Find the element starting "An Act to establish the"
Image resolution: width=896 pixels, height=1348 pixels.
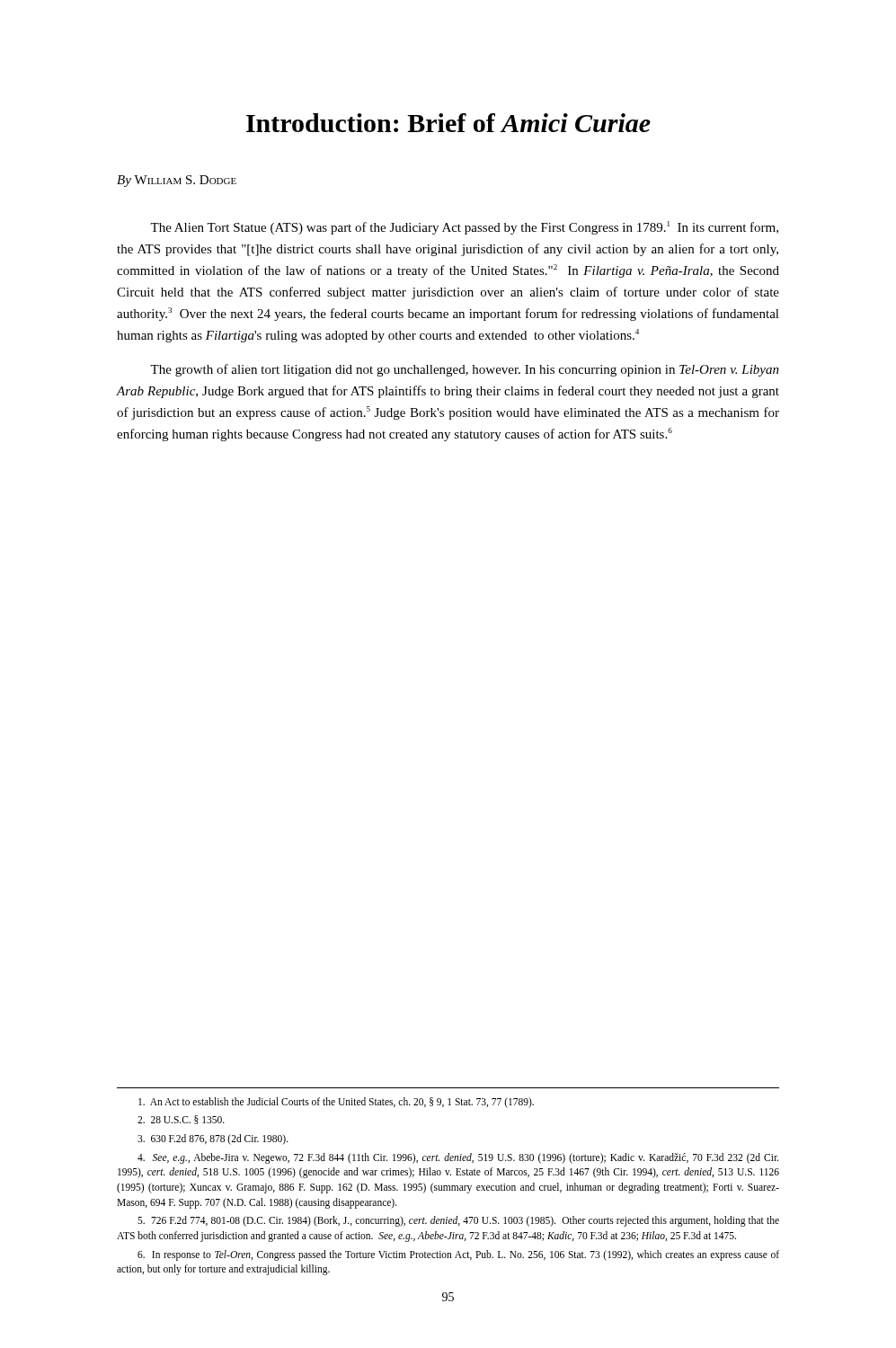tap(448, 1102)
